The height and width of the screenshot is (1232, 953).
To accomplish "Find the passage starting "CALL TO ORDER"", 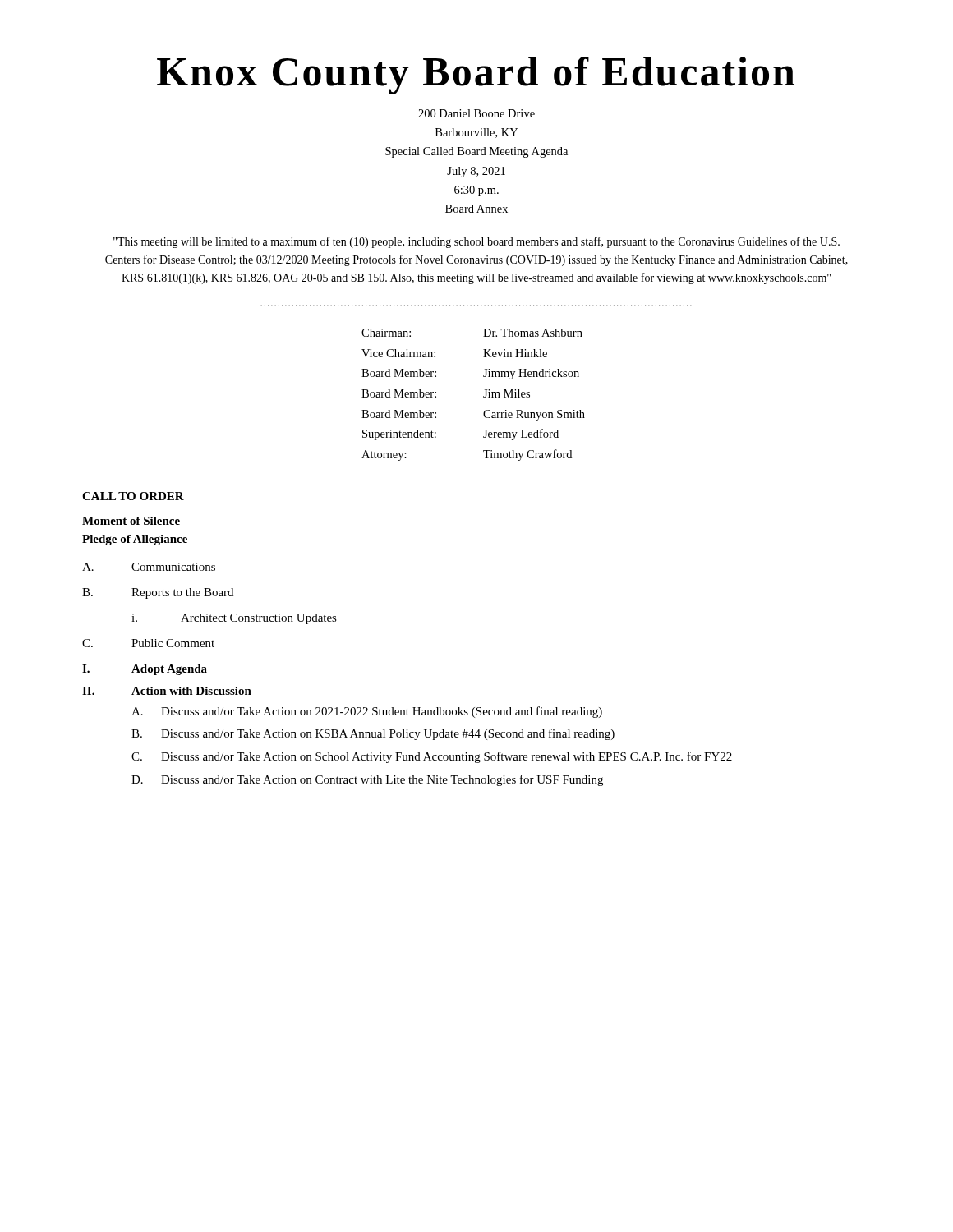I will [x=133, y=496].
